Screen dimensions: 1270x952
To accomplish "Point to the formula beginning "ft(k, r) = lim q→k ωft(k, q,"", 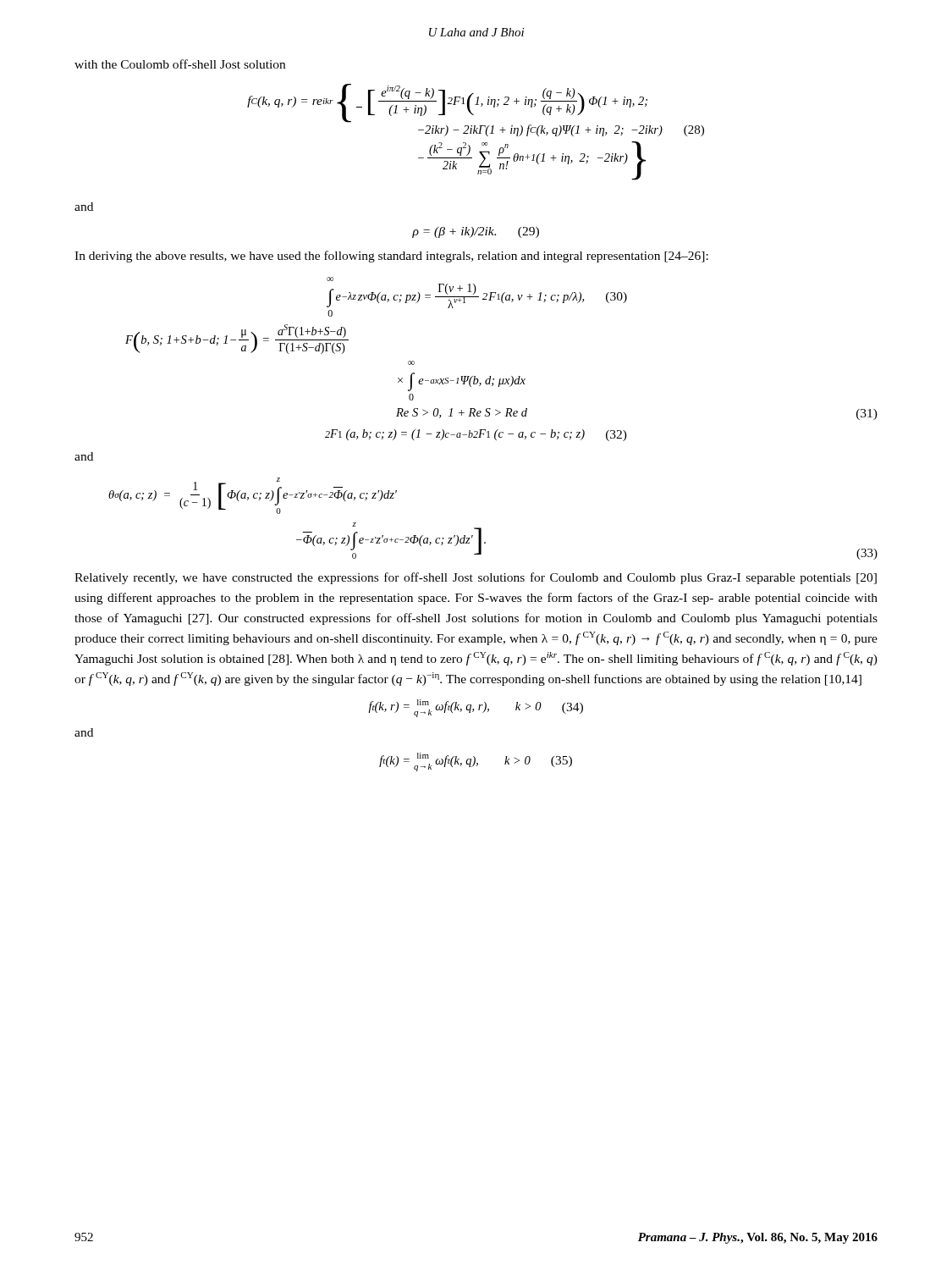I will click(476, 707).
